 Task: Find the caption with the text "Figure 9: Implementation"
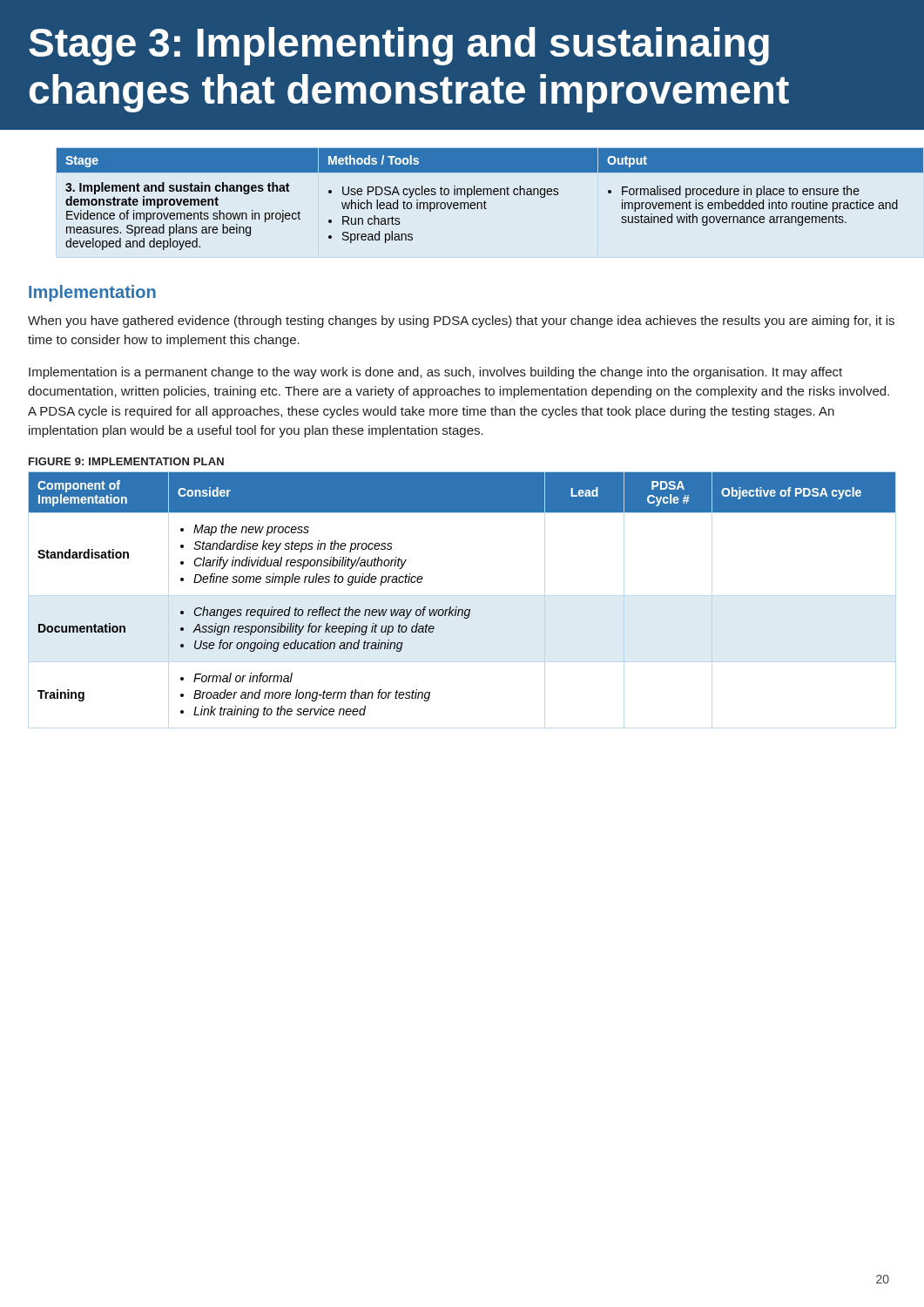pyautogui.click(x=126, y=461)
